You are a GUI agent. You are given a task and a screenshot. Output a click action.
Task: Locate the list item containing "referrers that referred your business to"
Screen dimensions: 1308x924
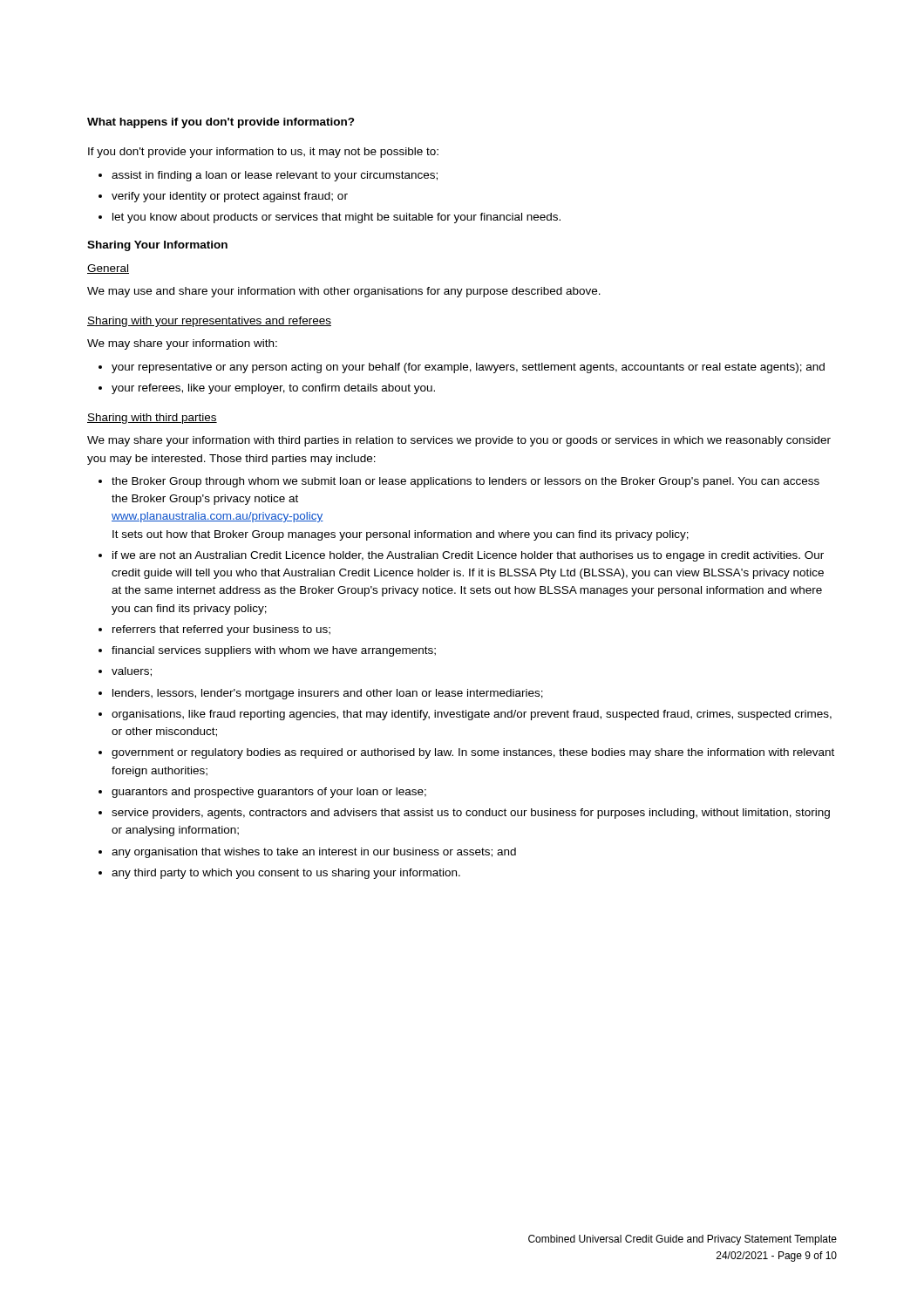(214, 630)
